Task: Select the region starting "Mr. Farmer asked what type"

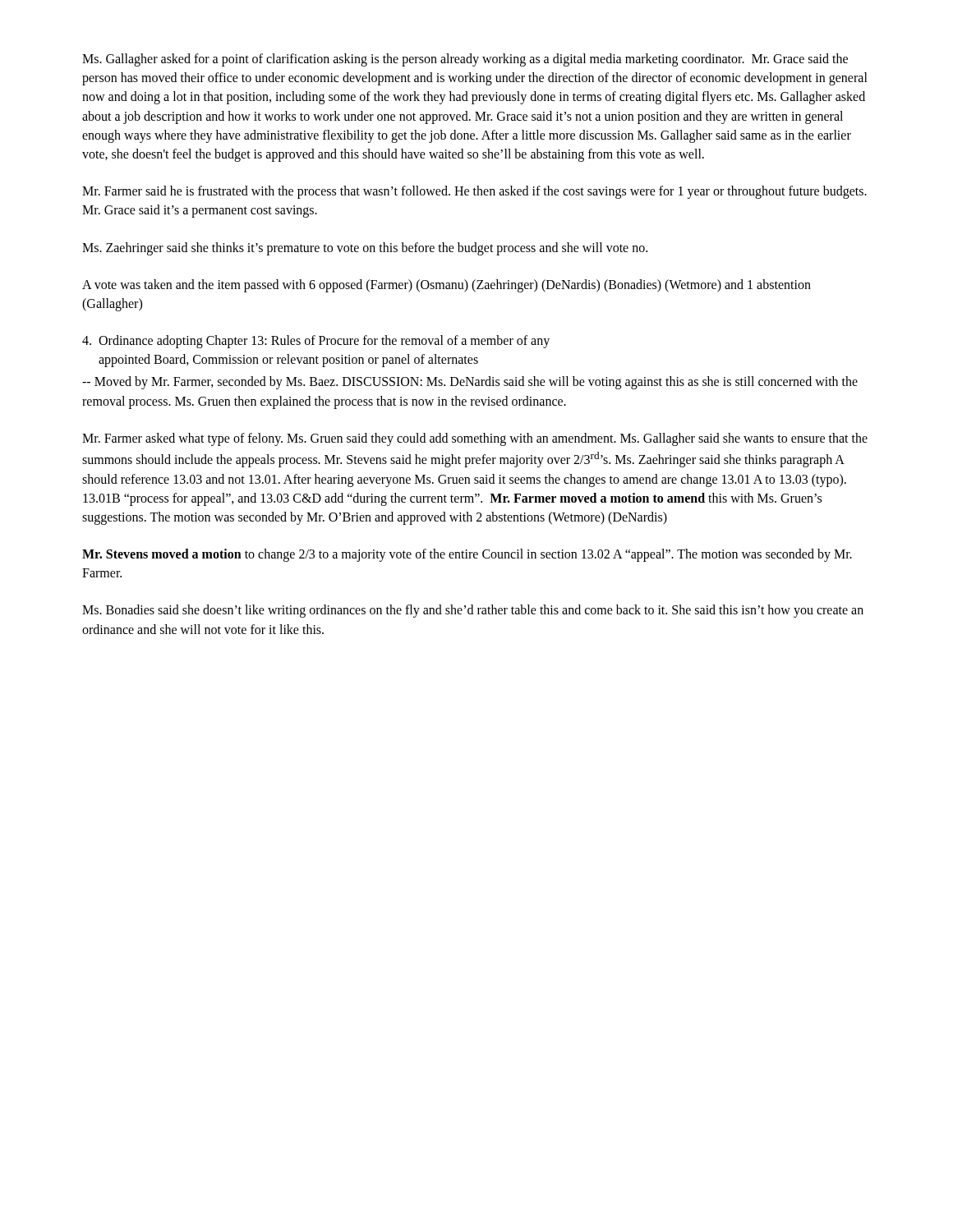Action: click(475, 478)
